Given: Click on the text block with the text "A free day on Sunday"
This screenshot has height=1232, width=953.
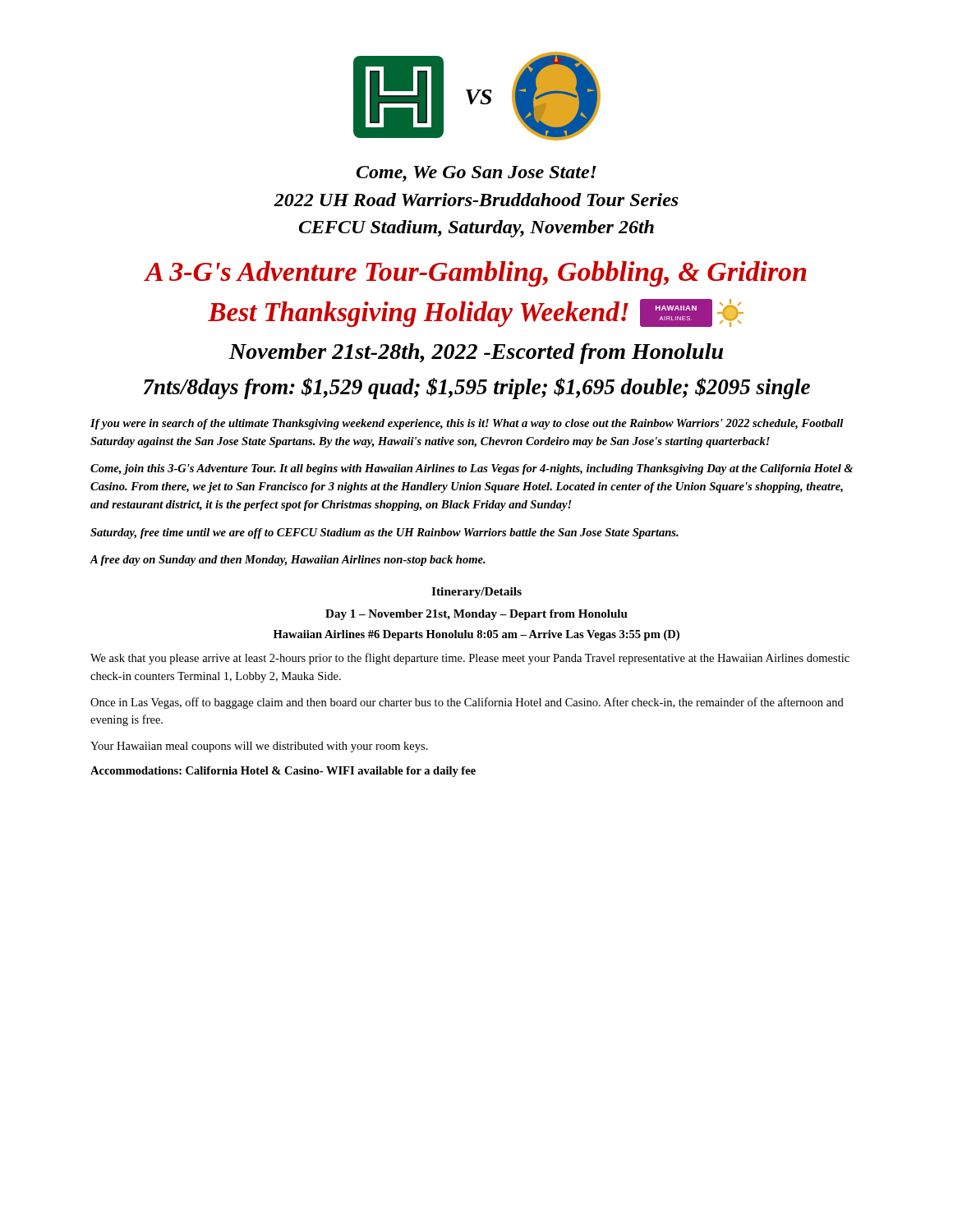Looking at the screenshot, I should click(x=476, y=560).
